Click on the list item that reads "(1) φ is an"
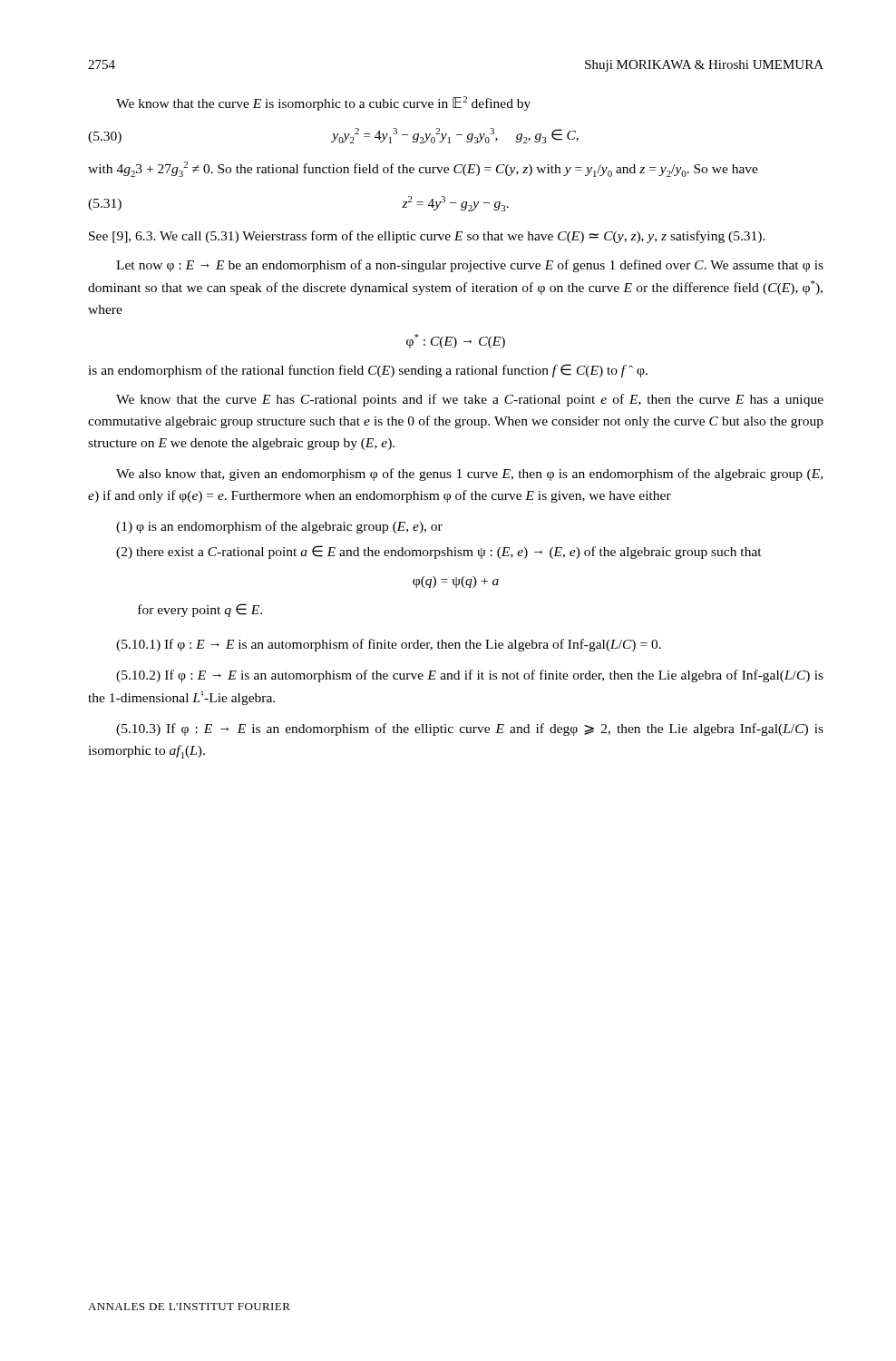The image size is (896, 1361). (279, 527)
